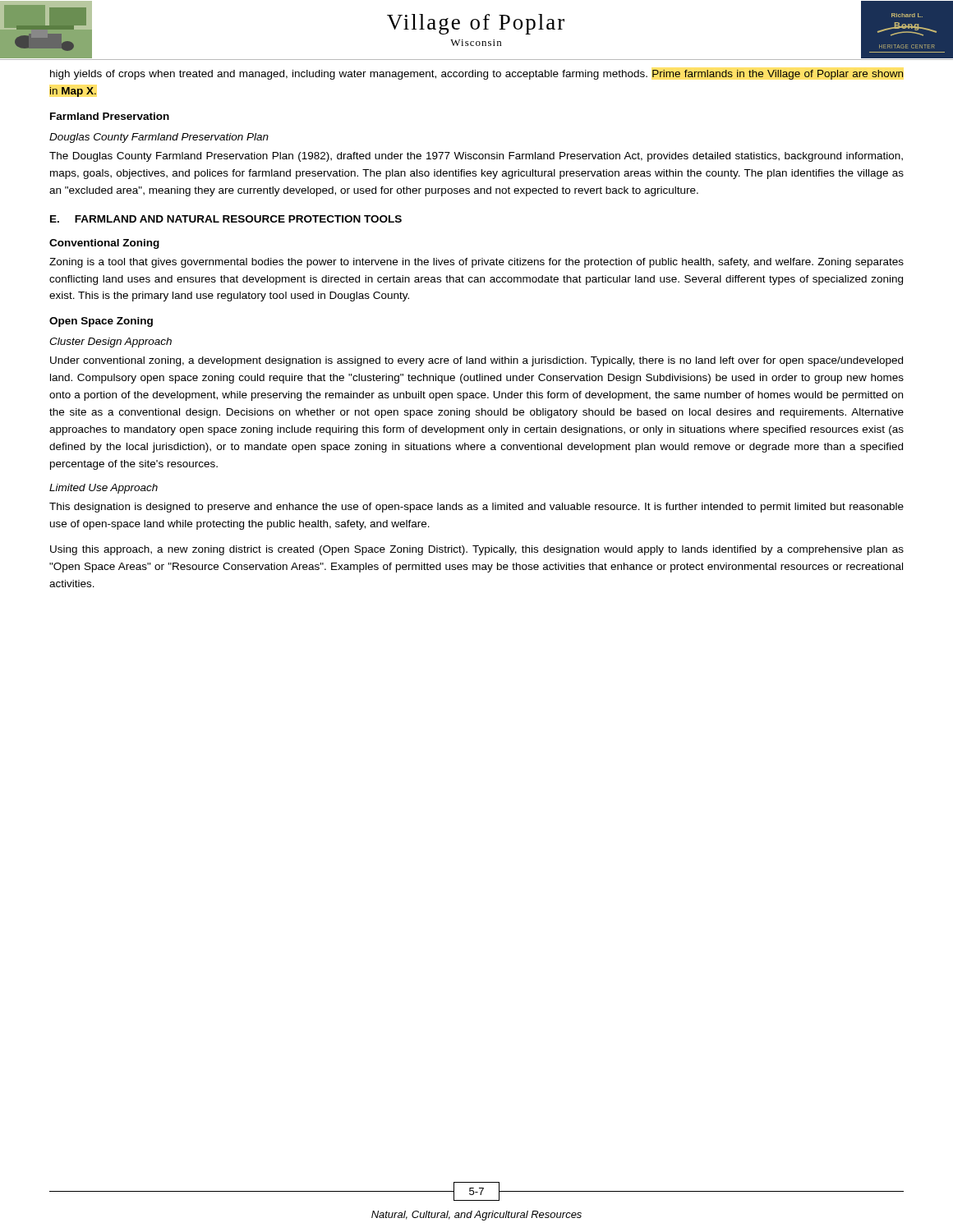The width and height of the screenshot is (953, 1232).
Task: Navigate to the passage starting "This designation is designed to preserve"
Action: tap(476, 515)
